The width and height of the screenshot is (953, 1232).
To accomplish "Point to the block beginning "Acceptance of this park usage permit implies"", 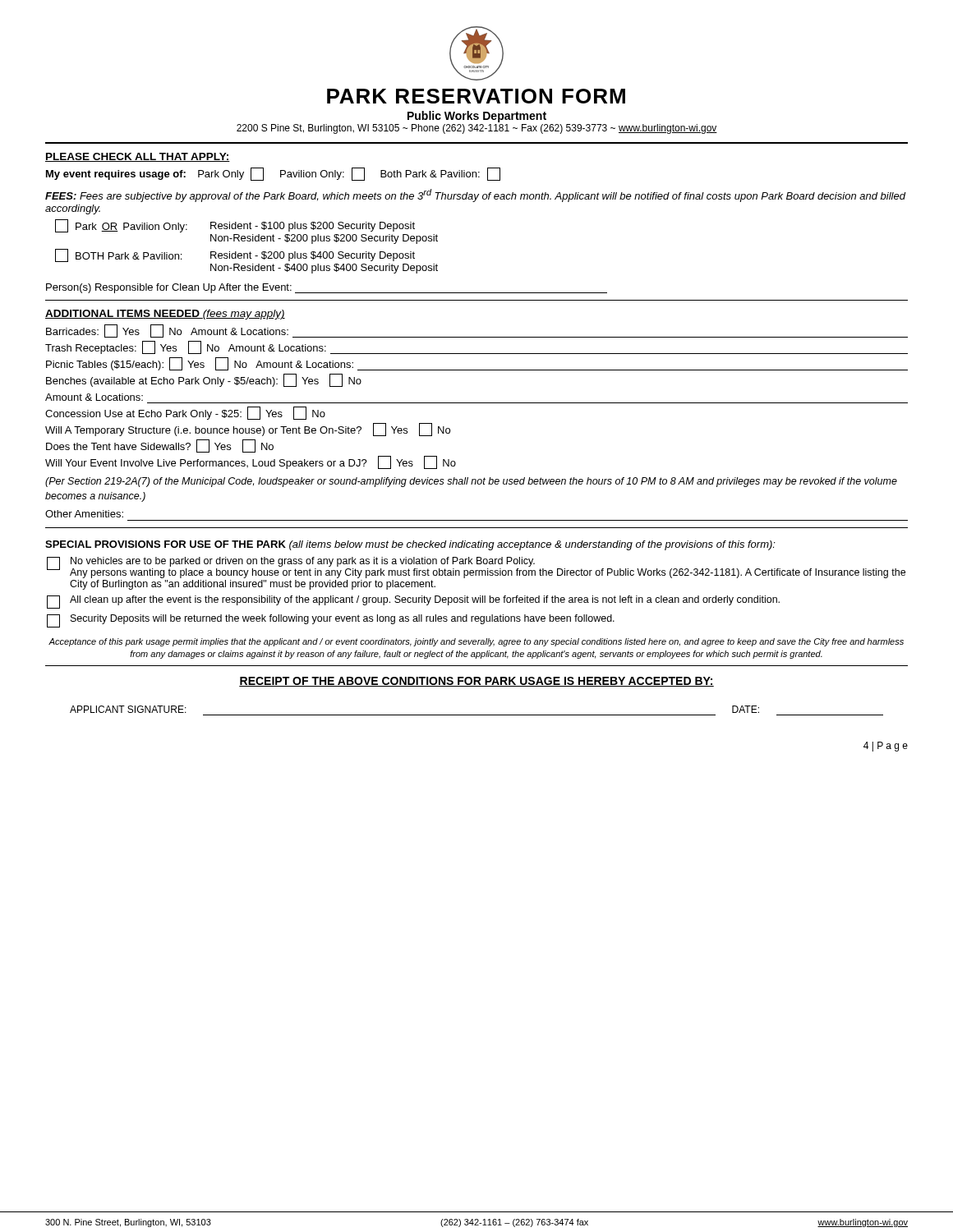I will 476,647.
